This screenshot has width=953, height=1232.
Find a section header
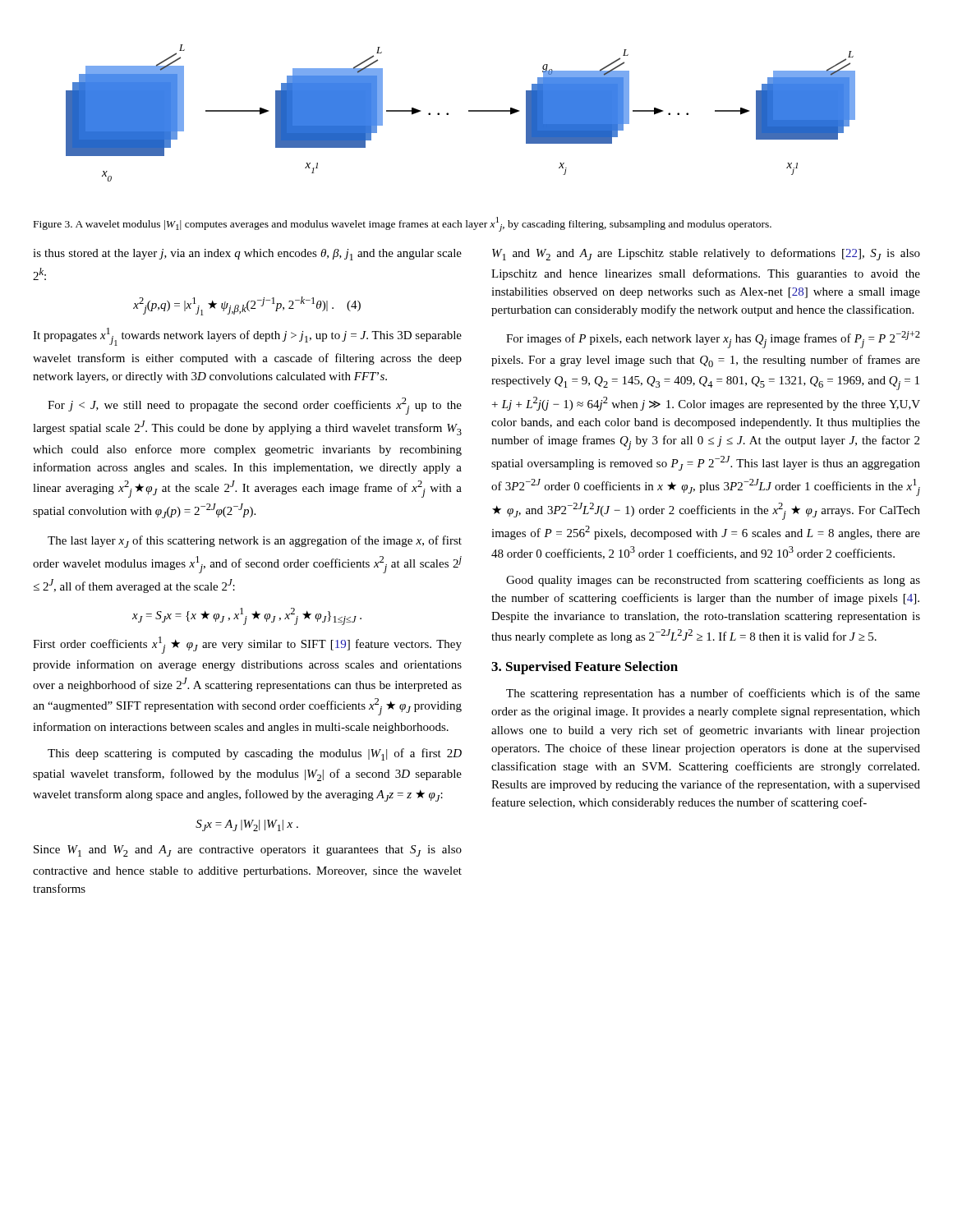click(585, 667)
